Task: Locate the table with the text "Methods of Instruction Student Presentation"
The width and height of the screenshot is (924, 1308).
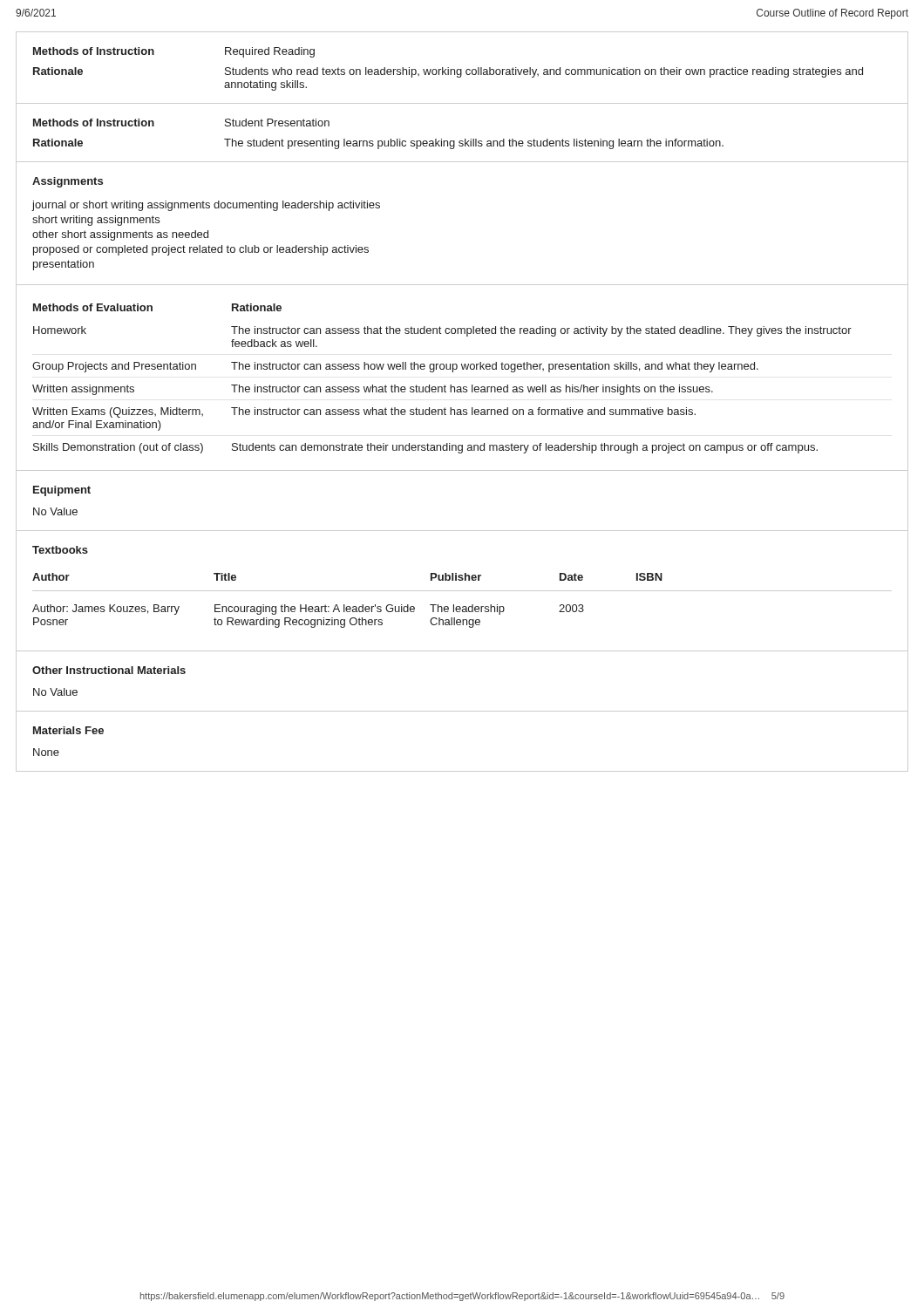Action: click(x=462, y=133)
